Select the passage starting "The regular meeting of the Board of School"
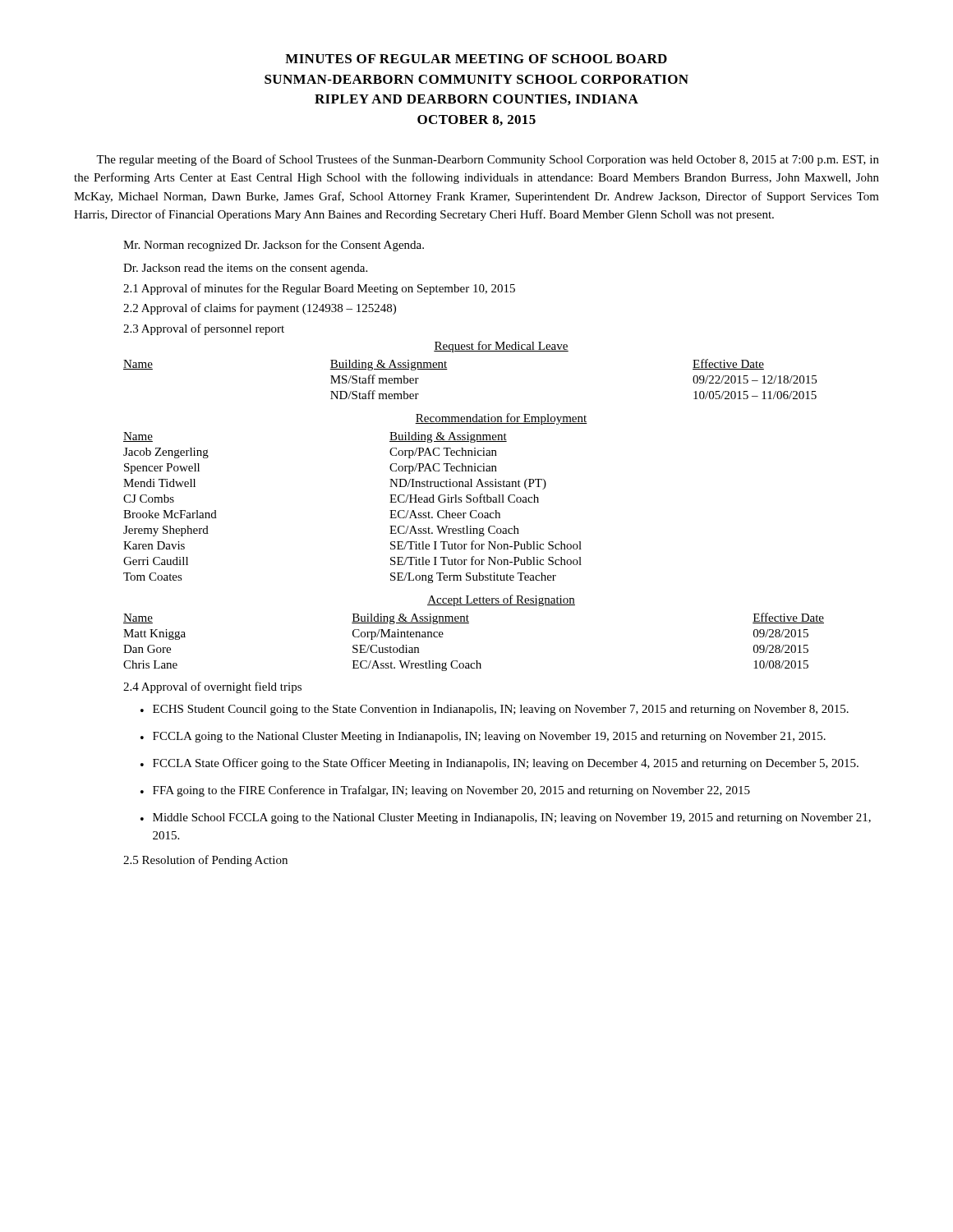 click(476, 187)
